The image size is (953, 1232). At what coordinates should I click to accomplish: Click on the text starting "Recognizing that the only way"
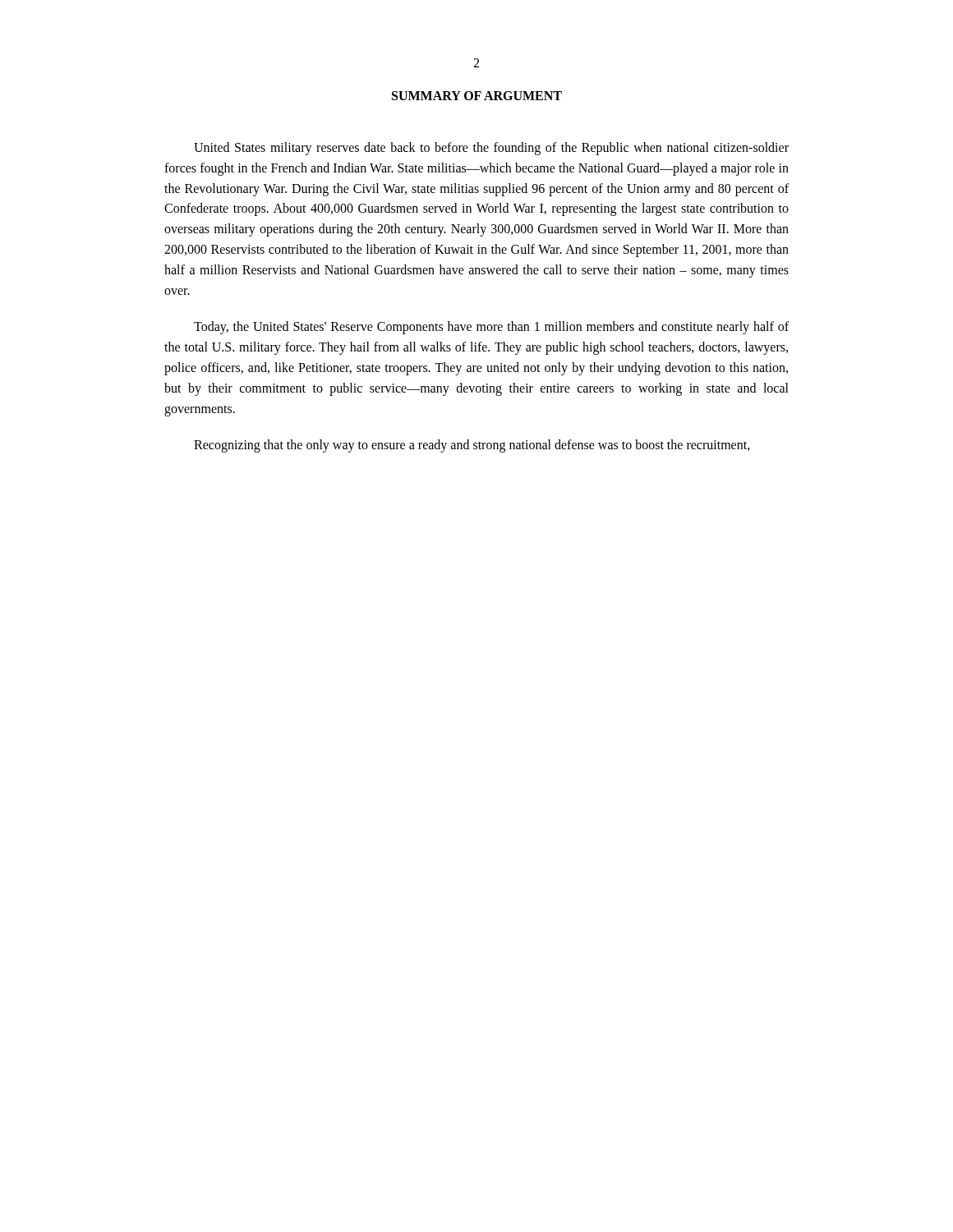click(x=472, y=445)
